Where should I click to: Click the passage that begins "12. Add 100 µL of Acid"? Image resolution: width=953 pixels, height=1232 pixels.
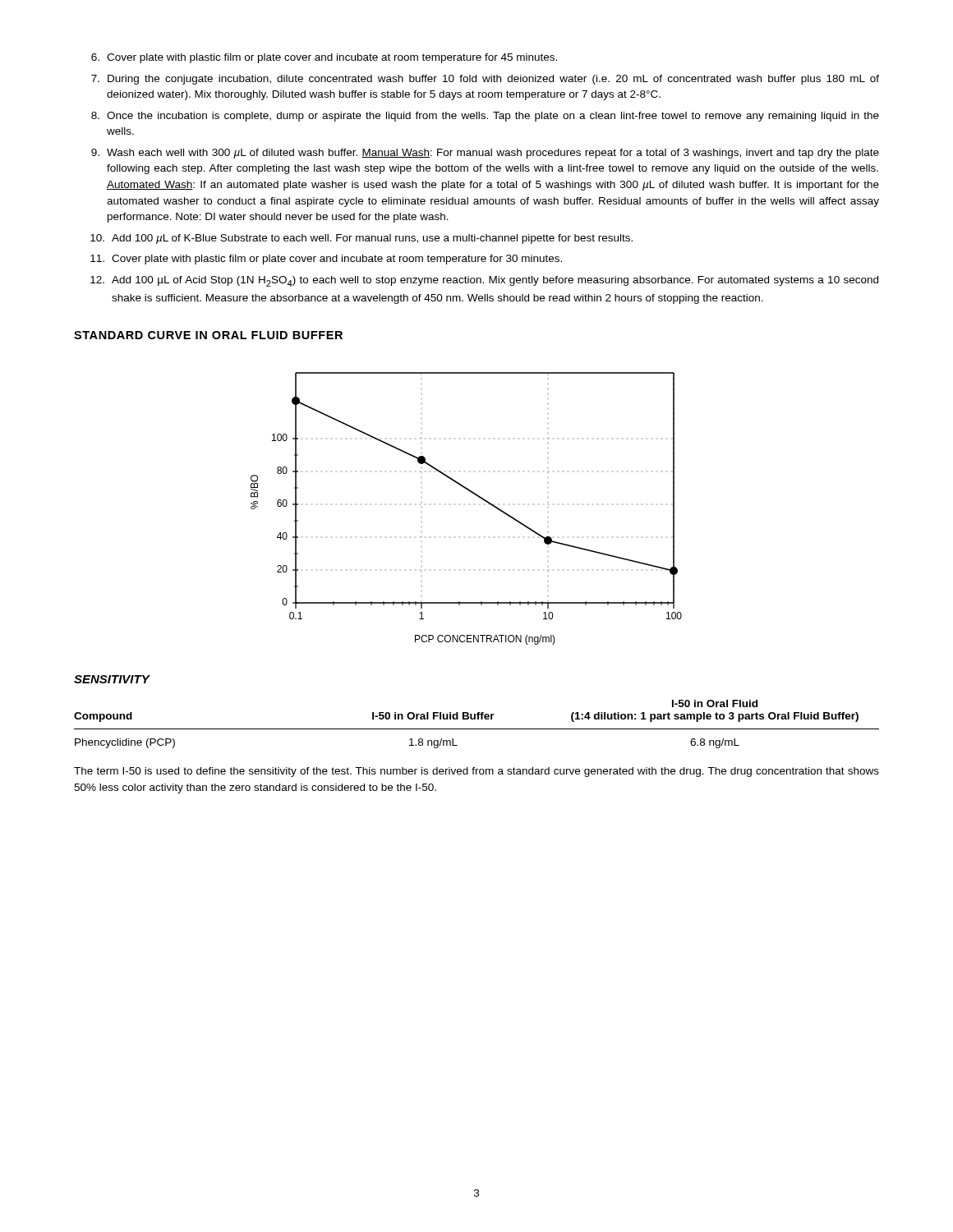tap(476, 289)
